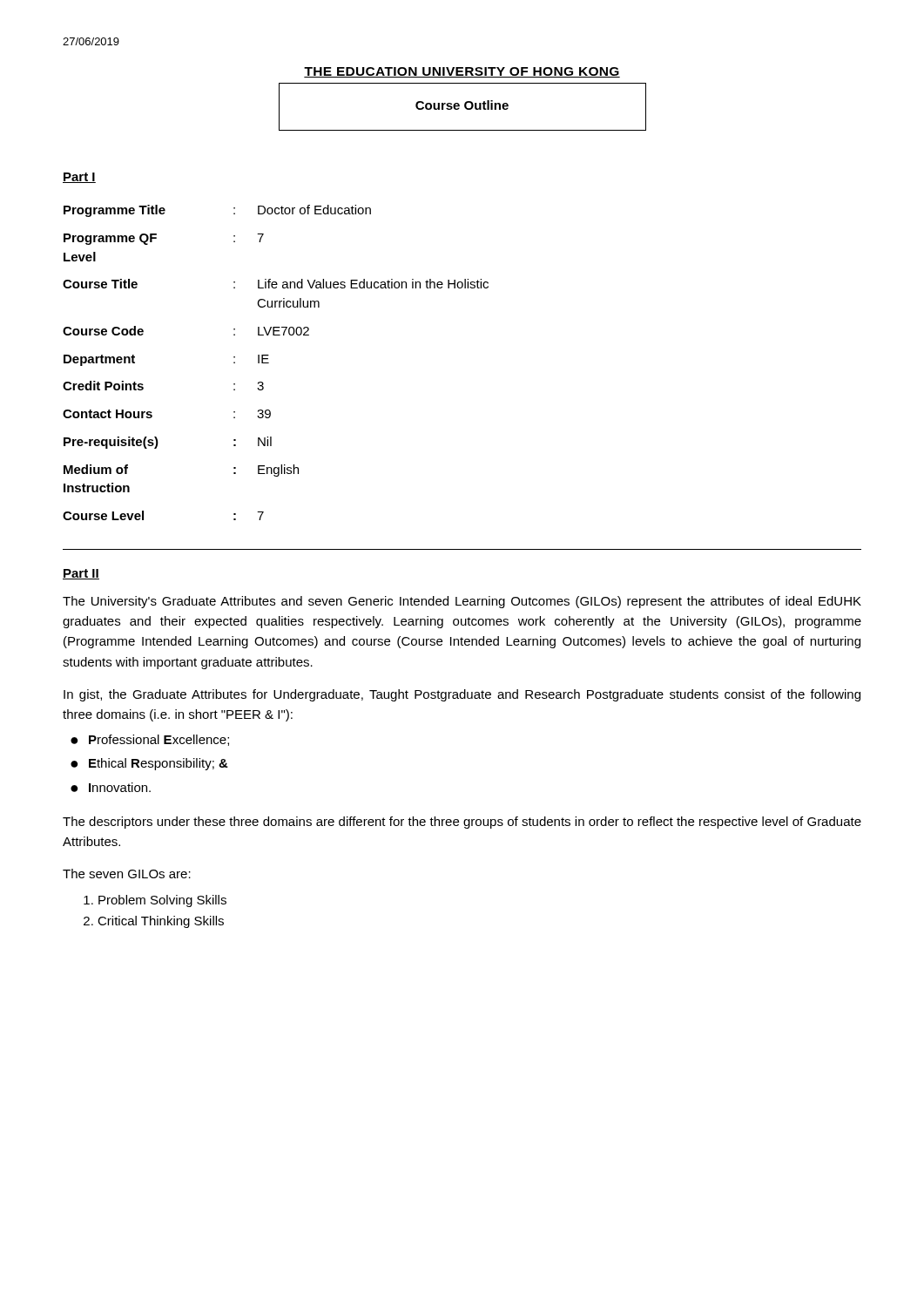Select the region starting "Critical Thinking Skills"
This screenshot has height=1307, width=924.
click(161, 921)
